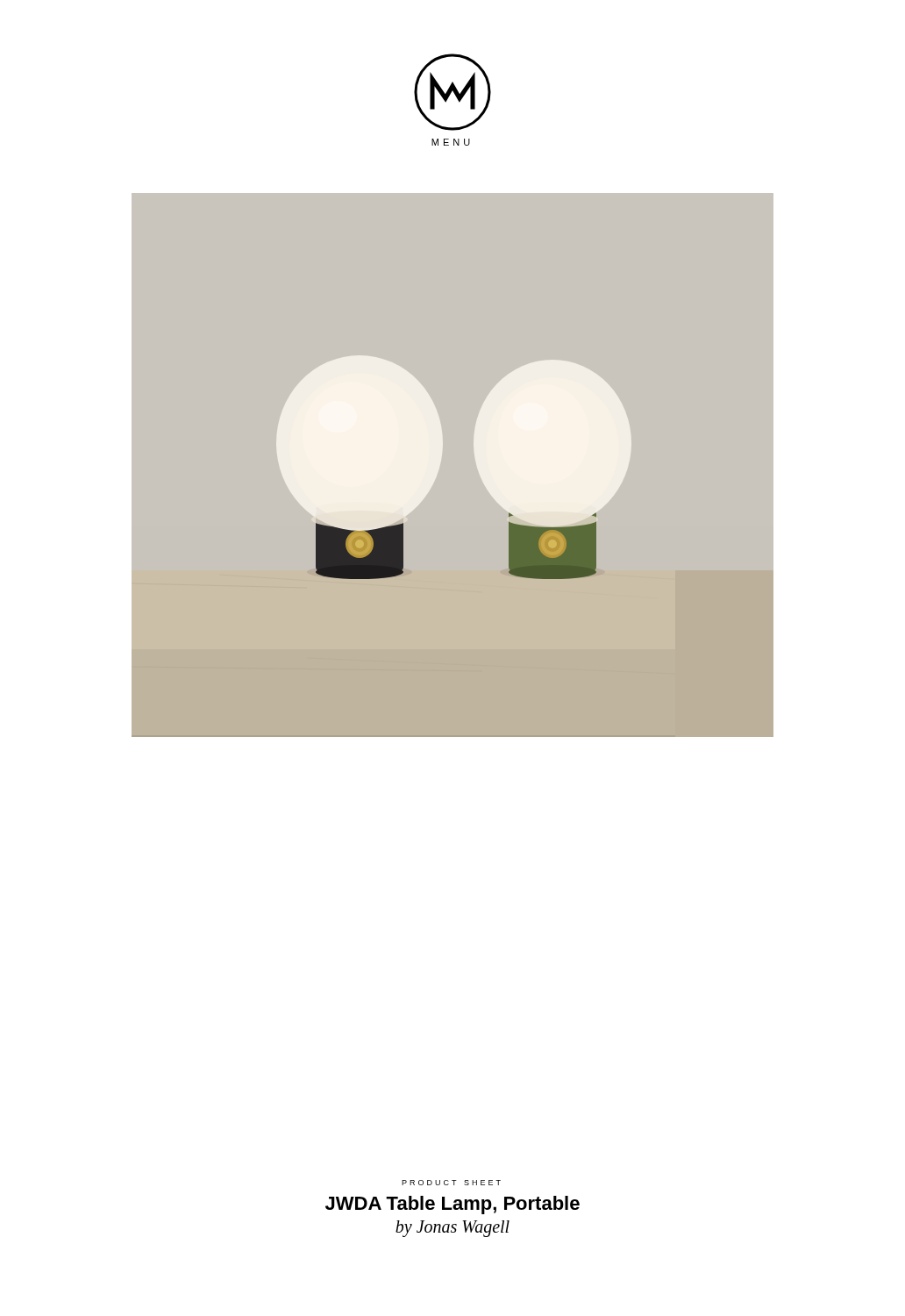This screenshot has width=905, height=1316.
Task: Find the photo
Action: click(452, 465)
